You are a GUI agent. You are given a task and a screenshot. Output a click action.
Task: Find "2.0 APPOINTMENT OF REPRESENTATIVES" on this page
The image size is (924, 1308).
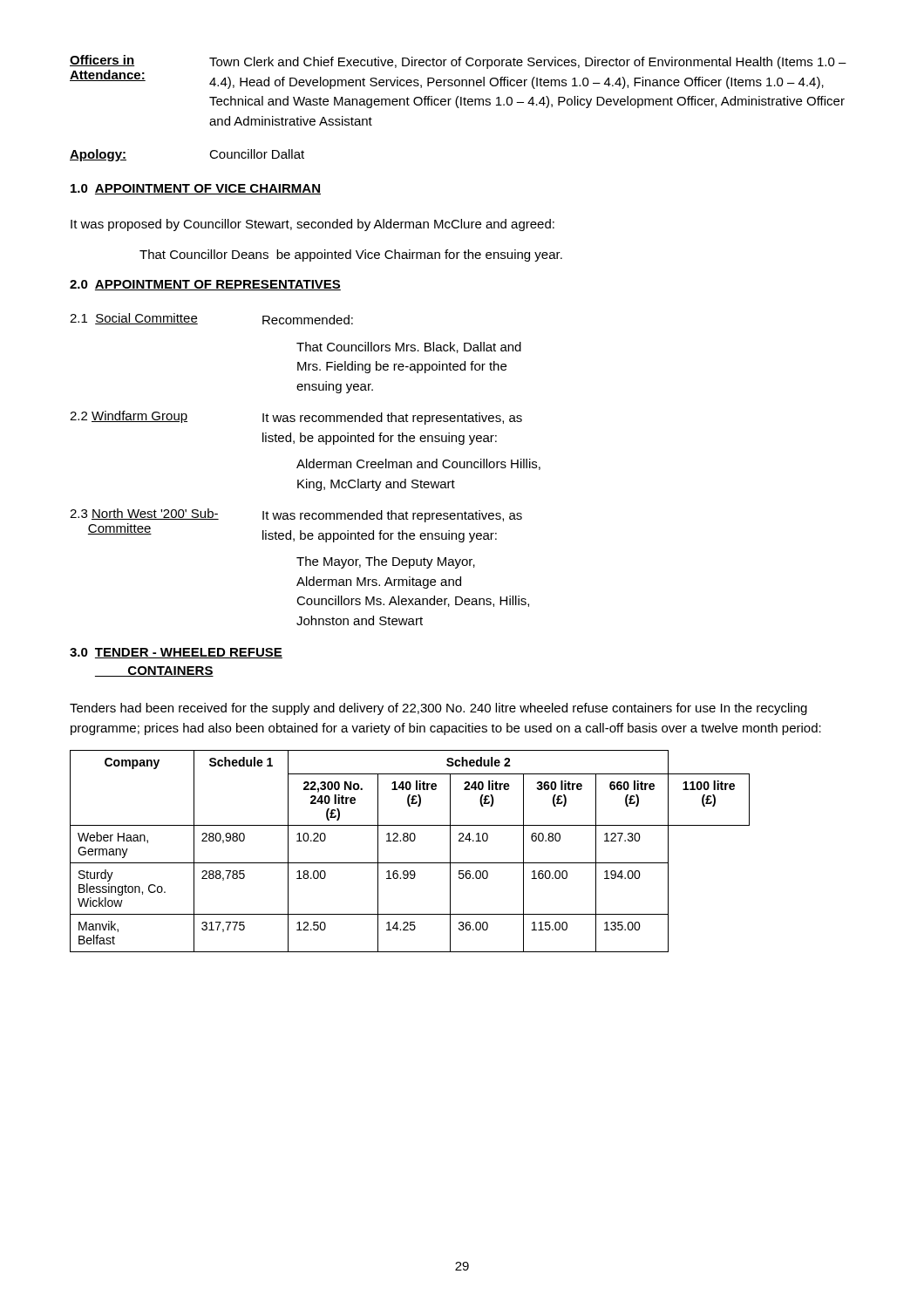pyautogui.click(x=205, y=284)
